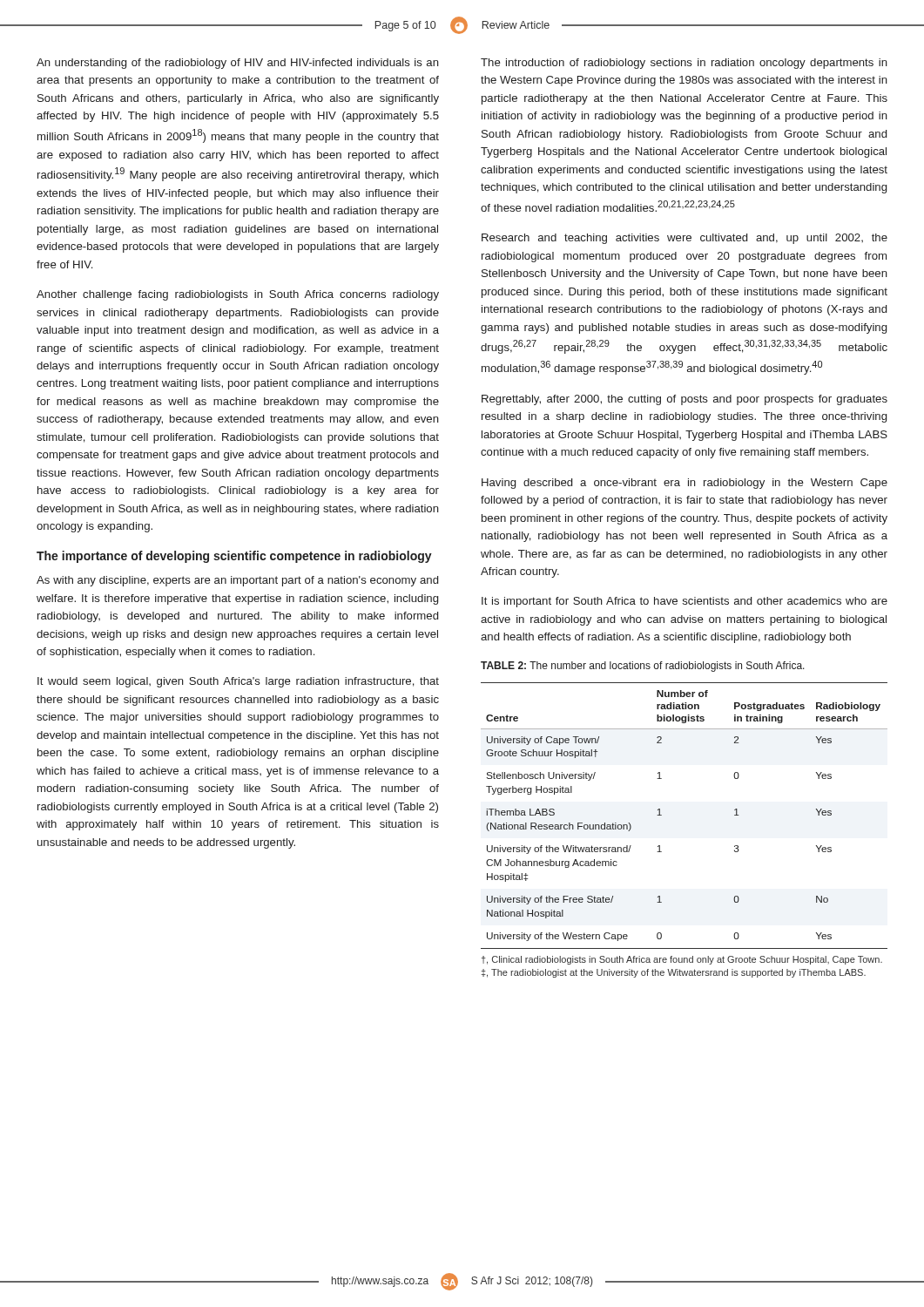
Task: Find the block starting "Another challenge facing radiobiologists in South"
Action: 238,410
